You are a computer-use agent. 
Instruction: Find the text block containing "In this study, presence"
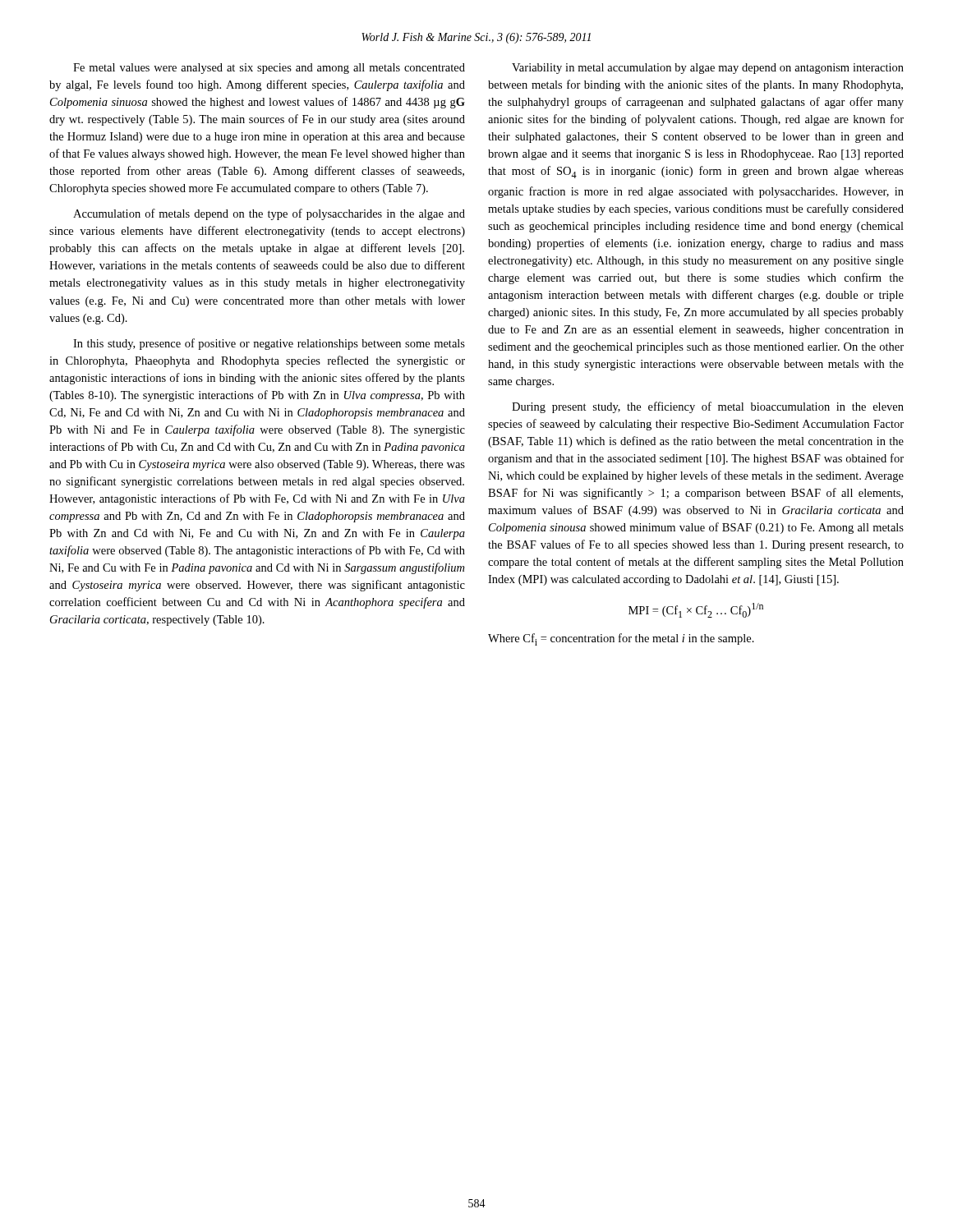257,481
